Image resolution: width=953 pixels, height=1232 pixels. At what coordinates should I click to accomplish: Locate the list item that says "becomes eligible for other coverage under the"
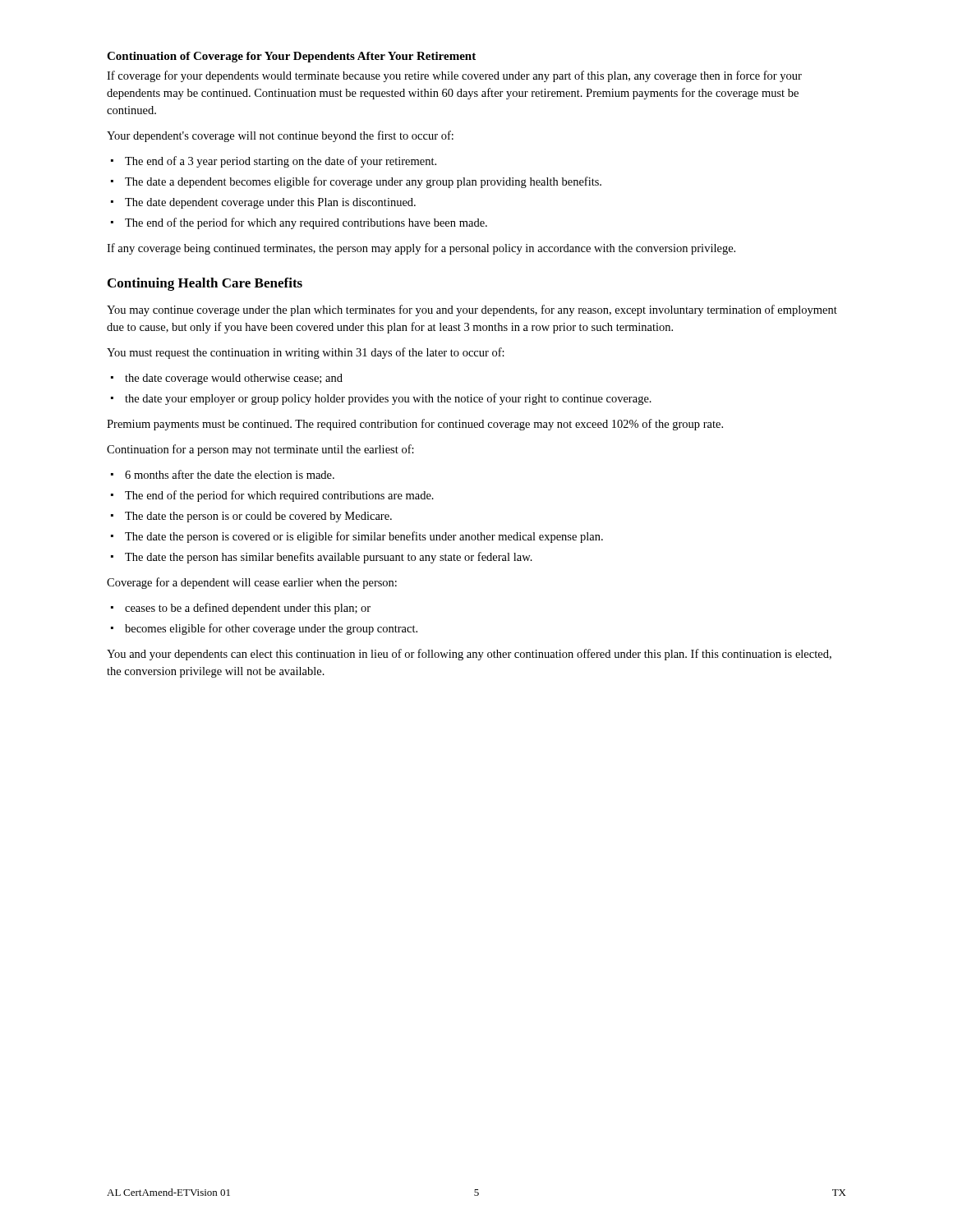click(272, 629)
